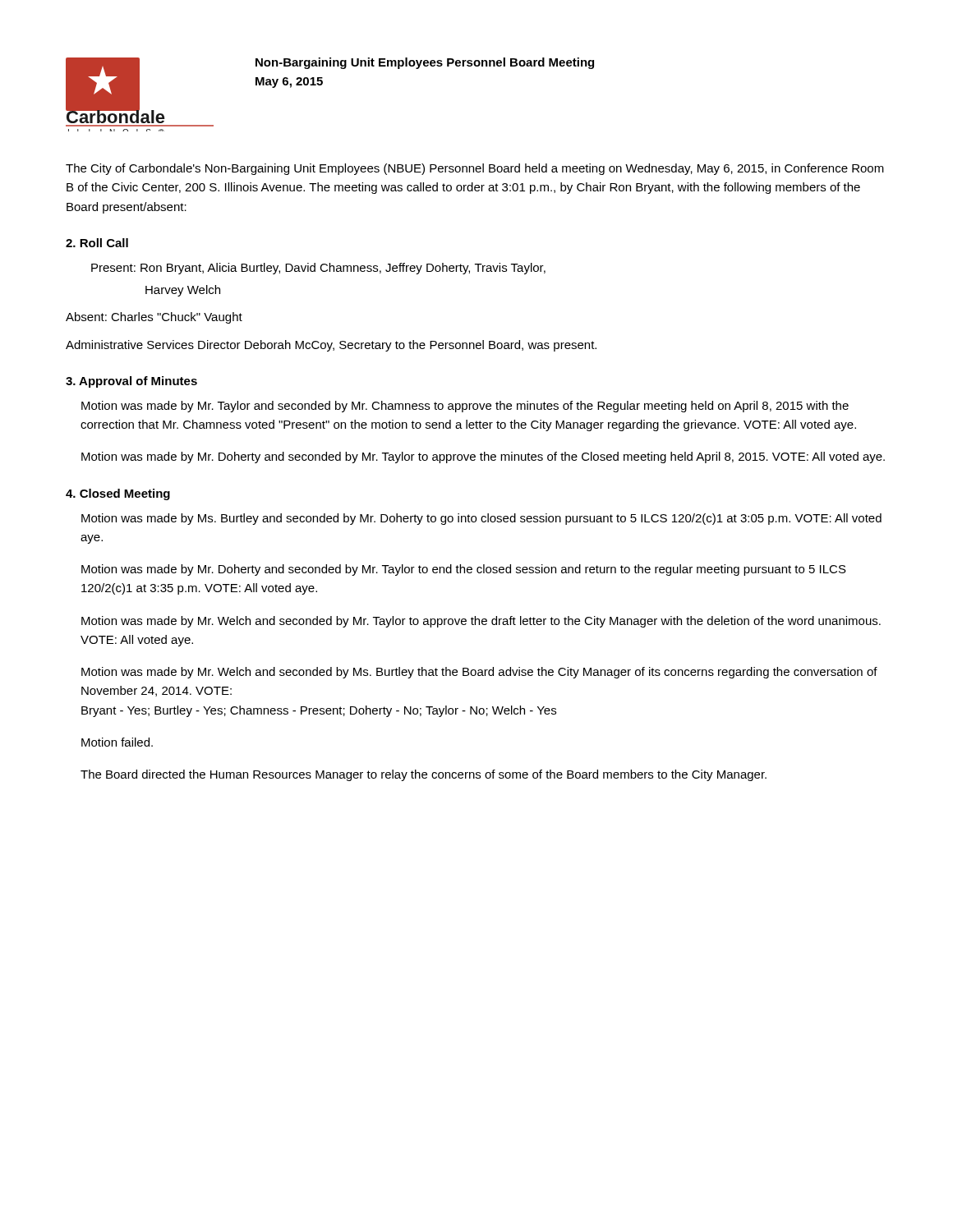Locate the region starting "Absent: Charles "Chuck" Vaught"

154,317
